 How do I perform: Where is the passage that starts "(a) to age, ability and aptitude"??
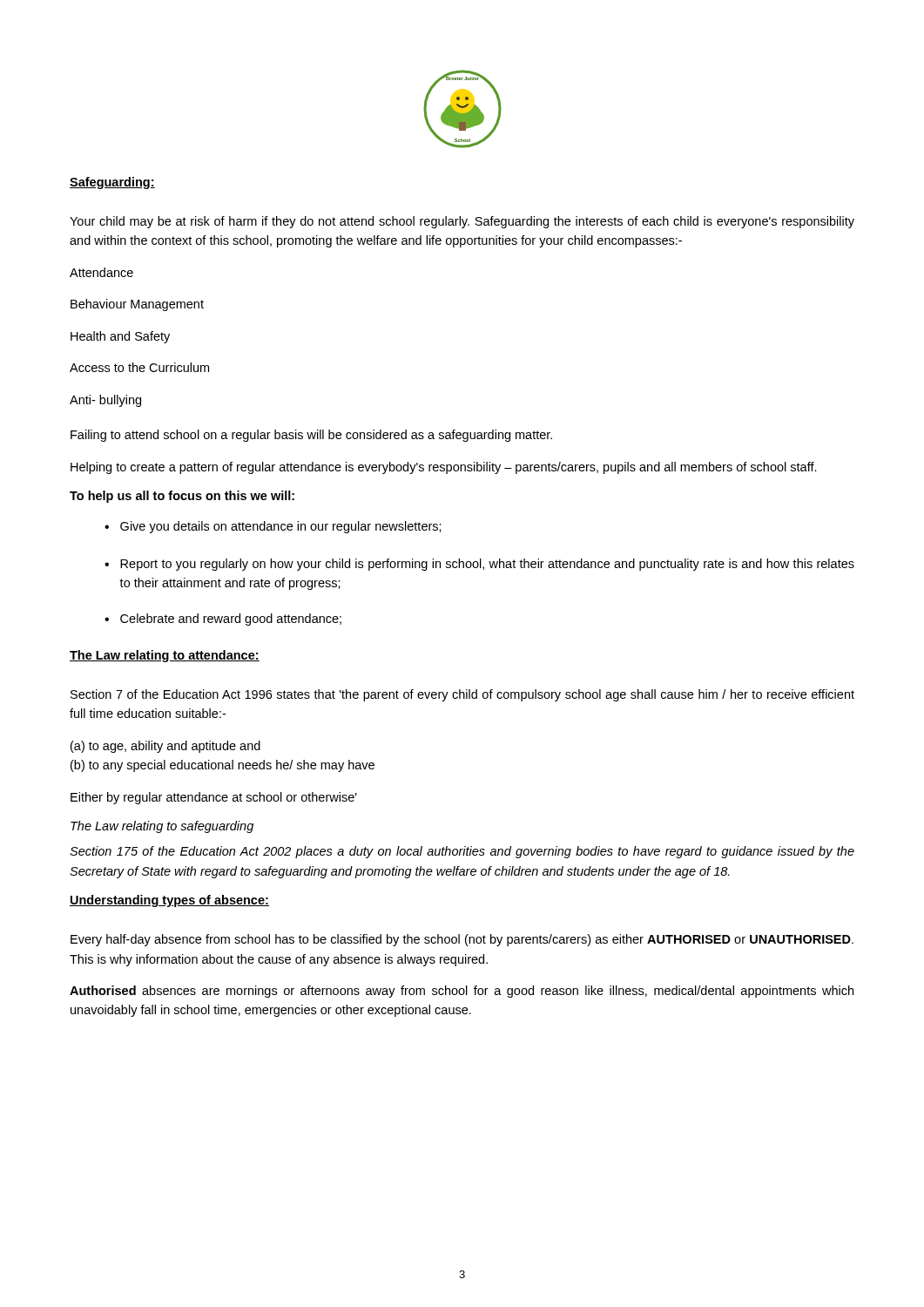(165, 747)
